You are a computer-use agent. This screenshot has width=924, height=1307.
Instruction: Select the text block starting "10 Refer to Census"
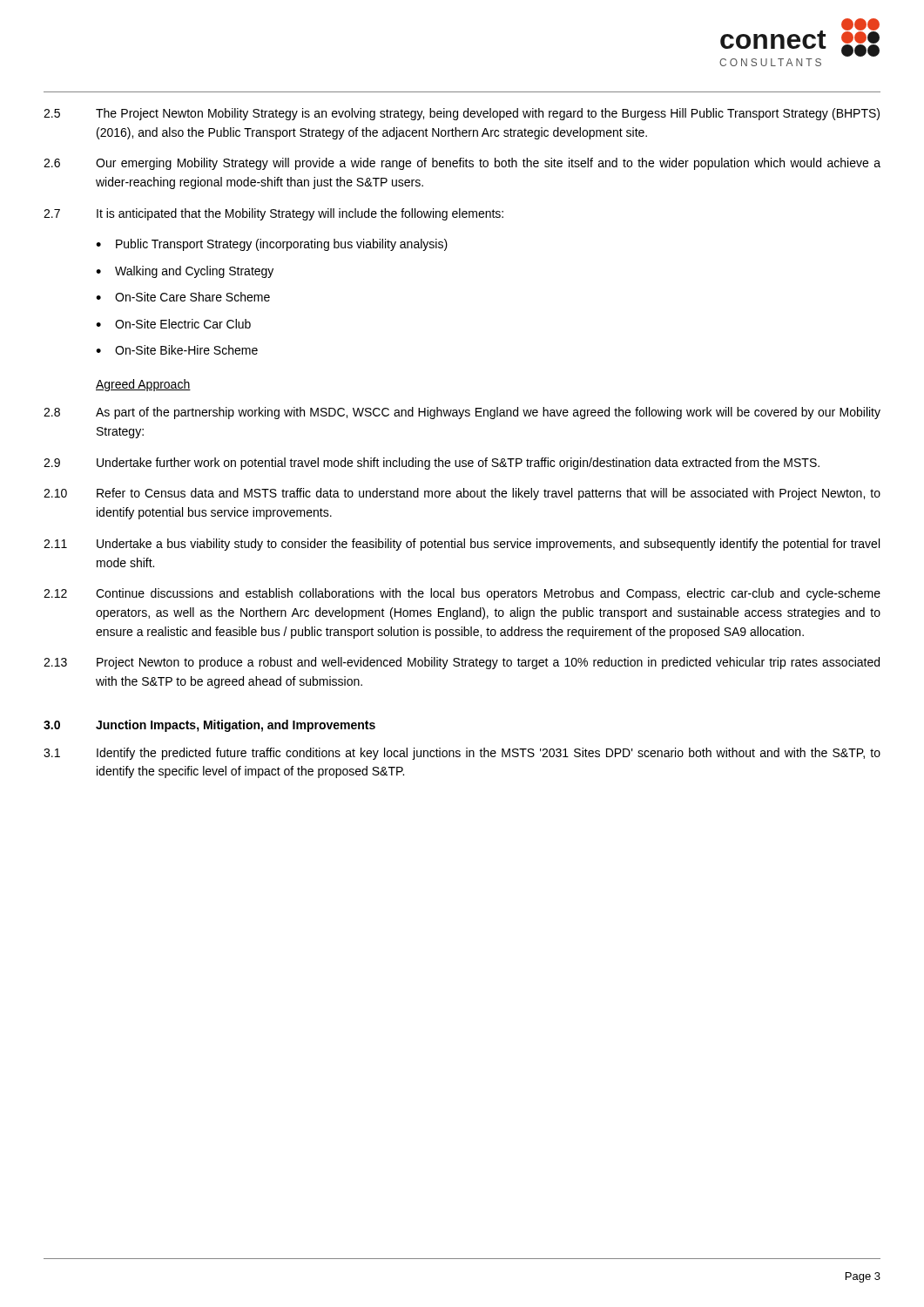[462, 504]
